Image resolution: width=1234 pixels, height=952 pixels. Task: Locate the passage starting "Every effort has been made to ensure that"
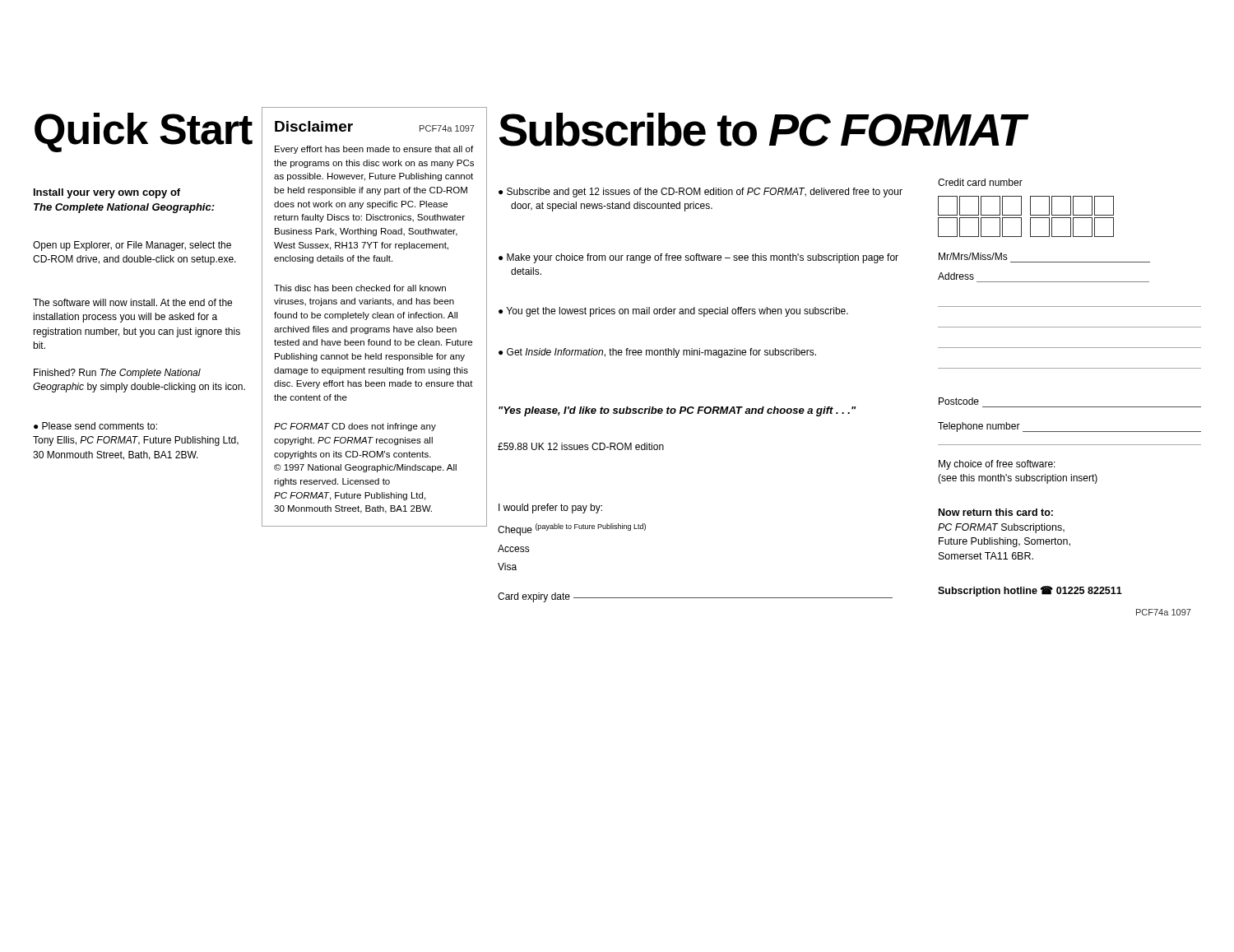[374, 204]
